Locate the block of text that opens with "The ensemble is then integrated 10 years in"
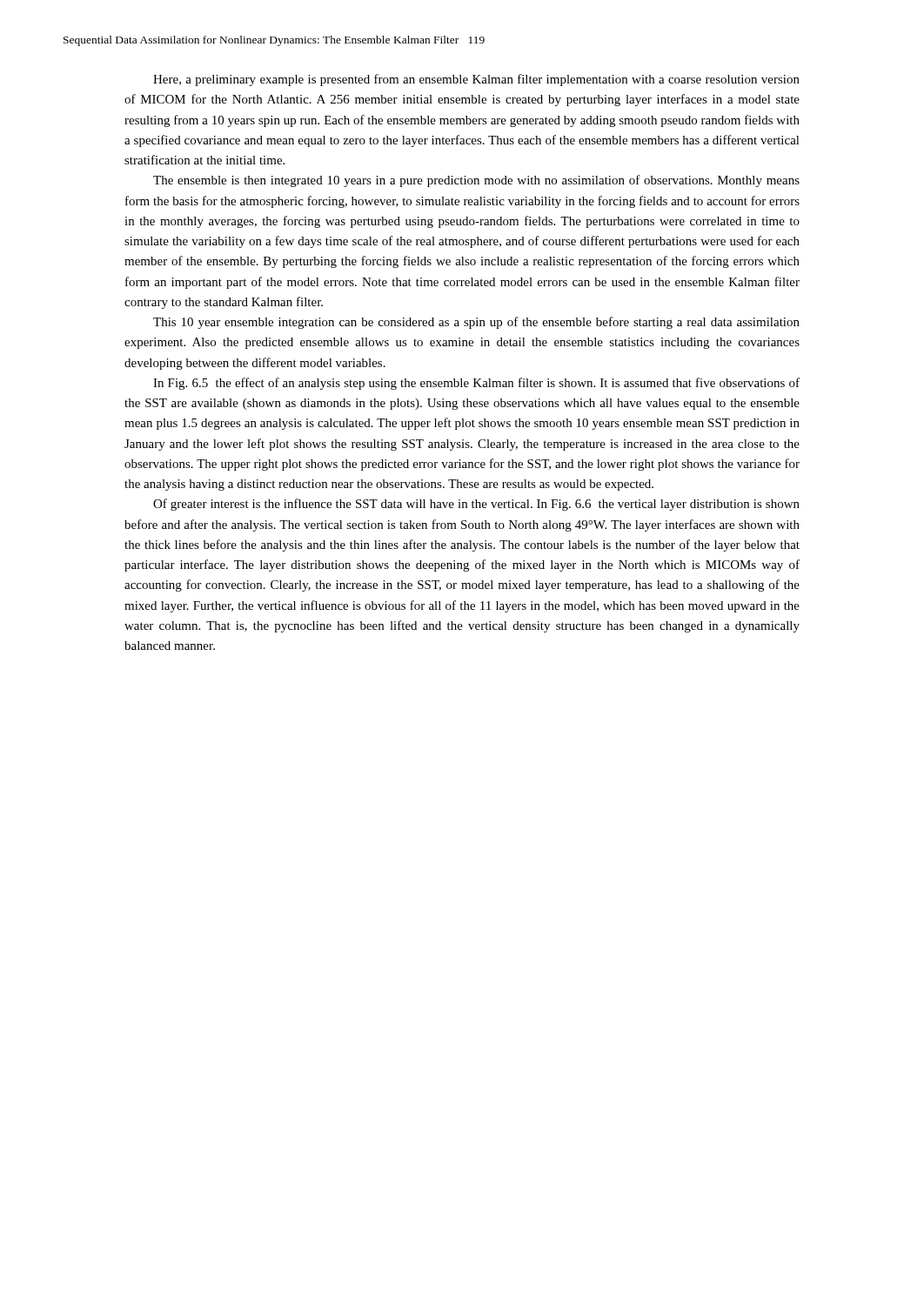 point(462,241)
